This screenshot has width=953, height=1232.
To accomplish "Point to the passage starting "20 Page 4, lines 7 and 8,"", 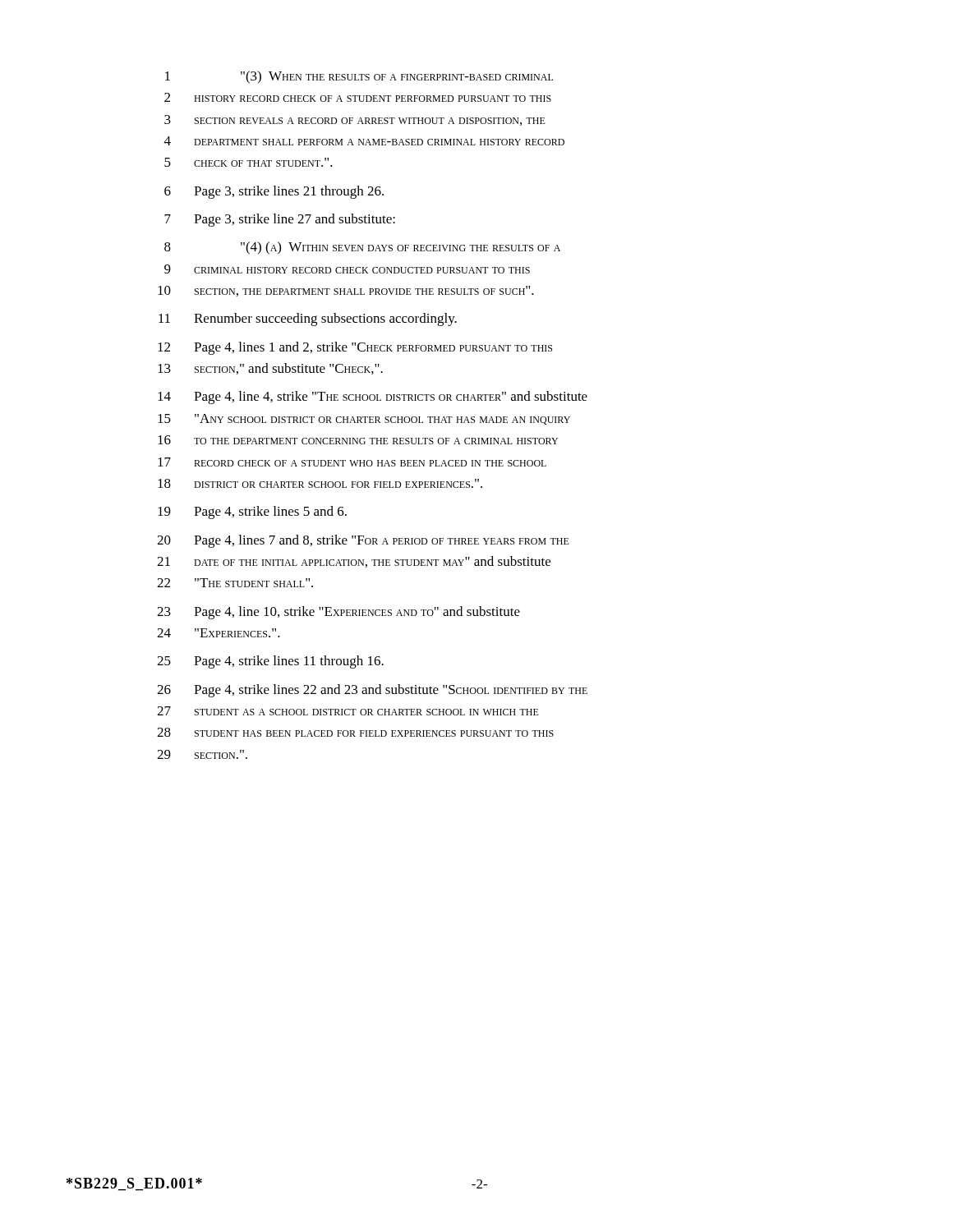I will click(x=476, y=562).
